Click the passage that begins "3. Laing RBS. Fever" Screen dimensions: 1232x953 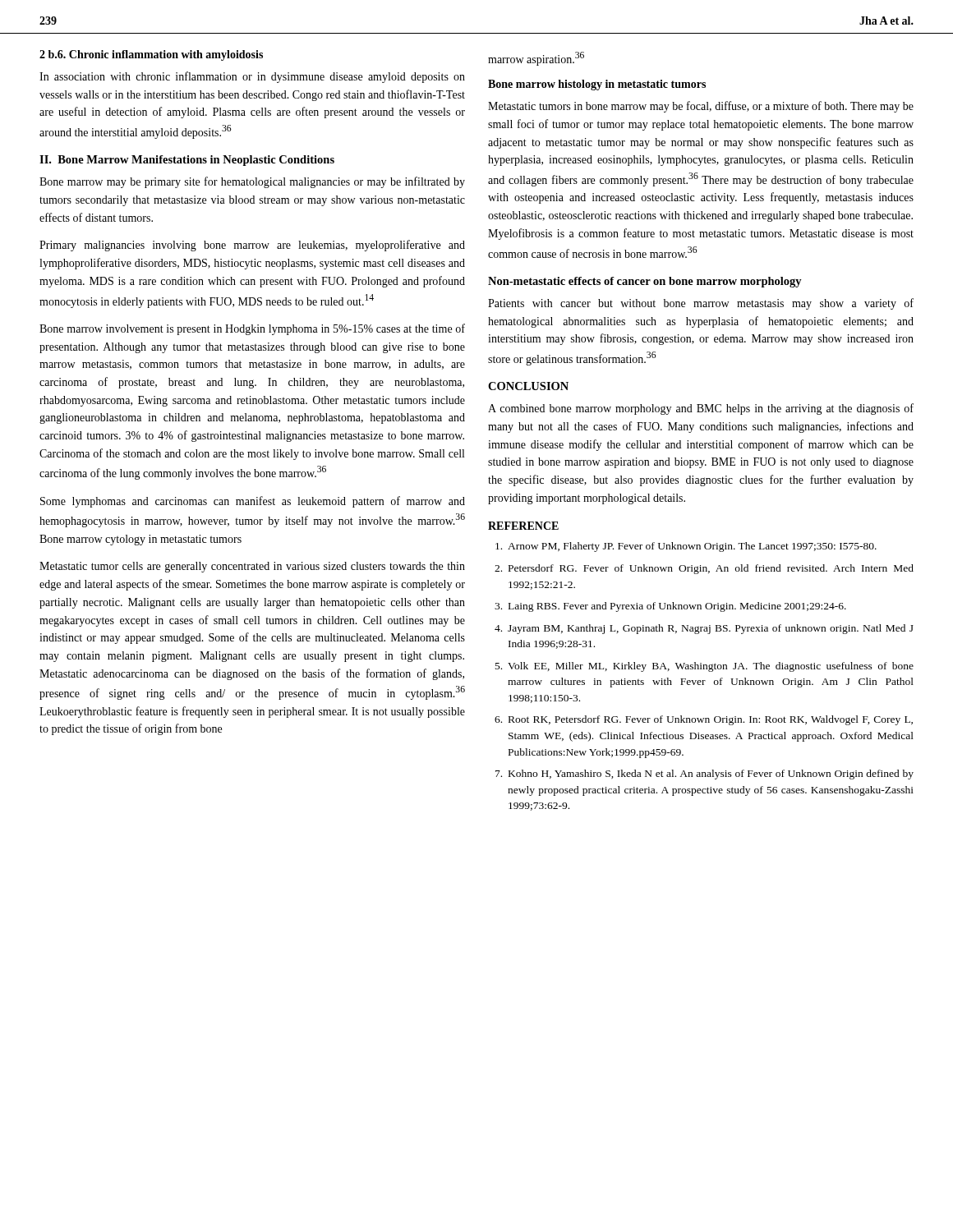[x=667, y=606]
